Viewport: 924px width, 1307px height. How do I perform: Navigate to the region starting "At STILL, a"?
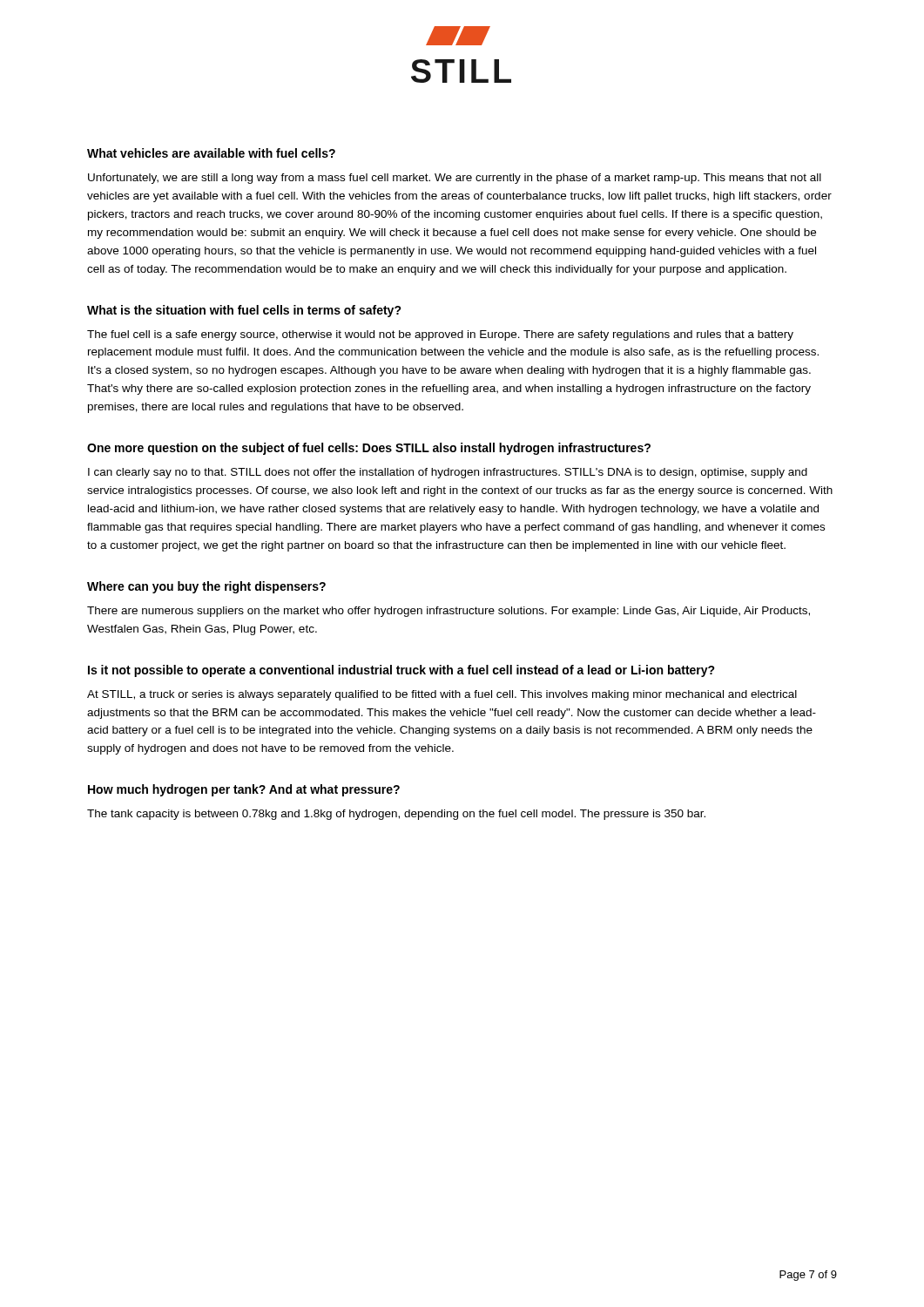[452, 721]
